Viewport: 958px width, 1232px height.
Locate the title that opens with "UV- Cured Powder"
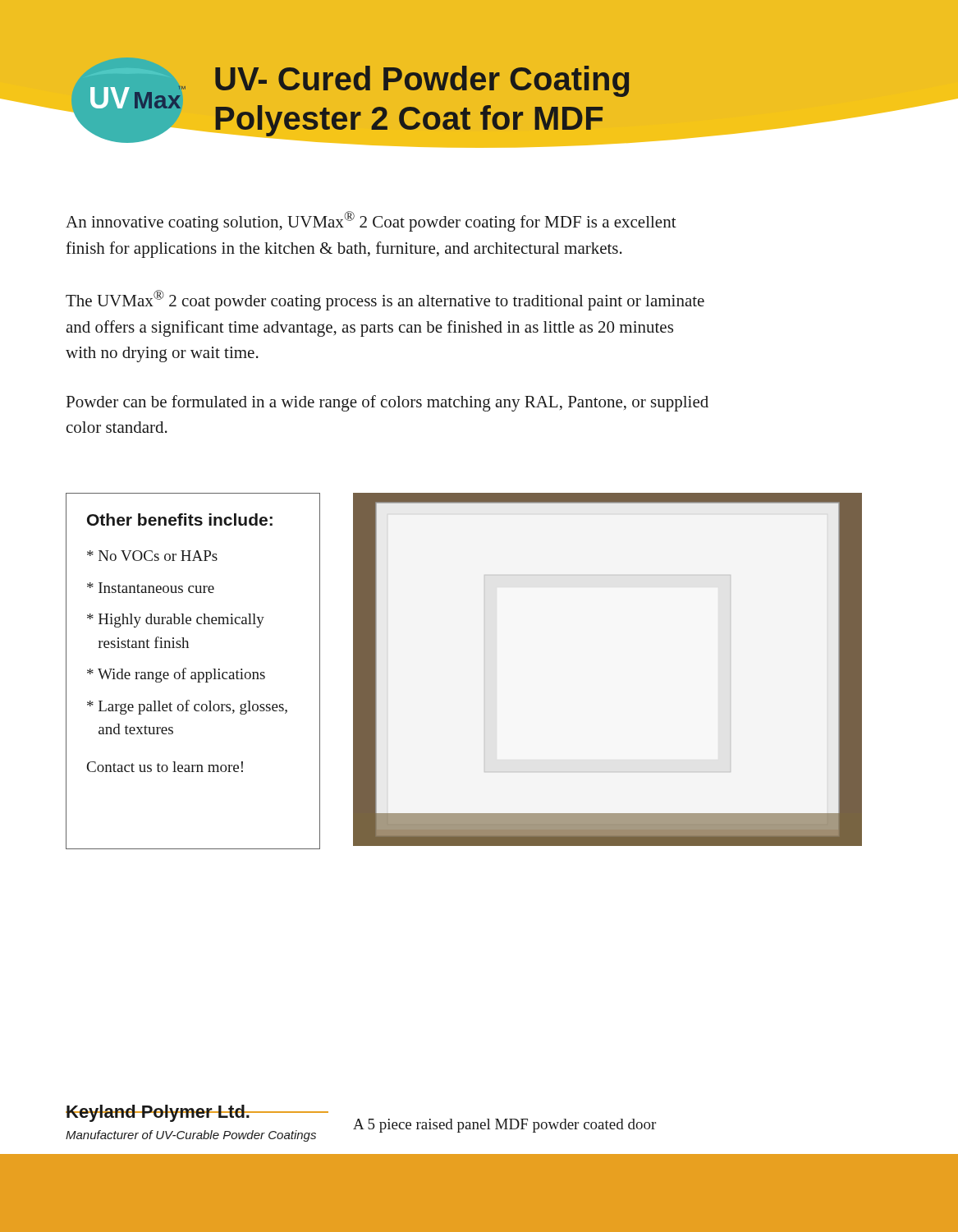click(422, 99)
